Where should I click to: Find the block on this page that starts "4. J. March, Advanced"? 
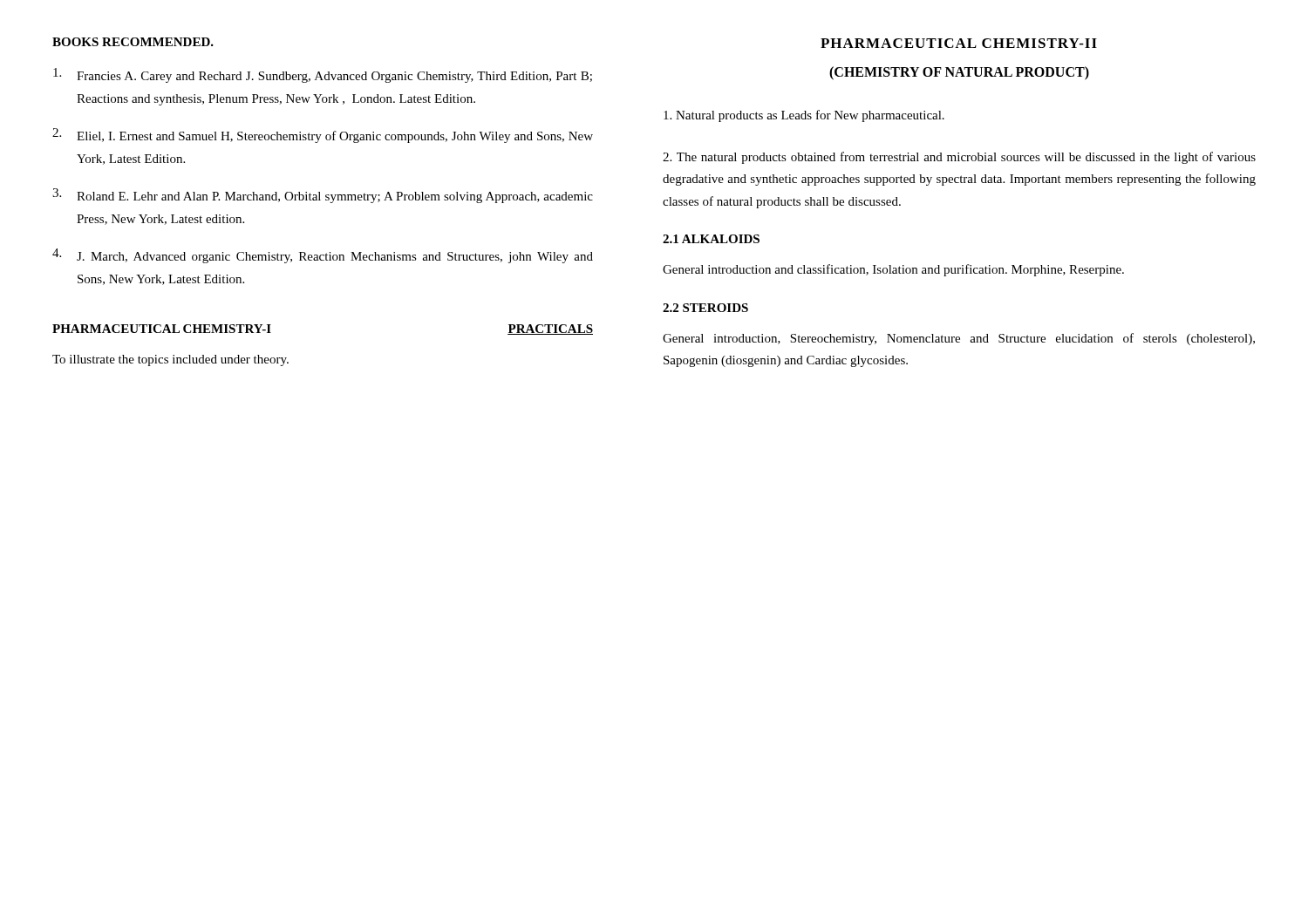pyautogui.click(x=323, y=268)
